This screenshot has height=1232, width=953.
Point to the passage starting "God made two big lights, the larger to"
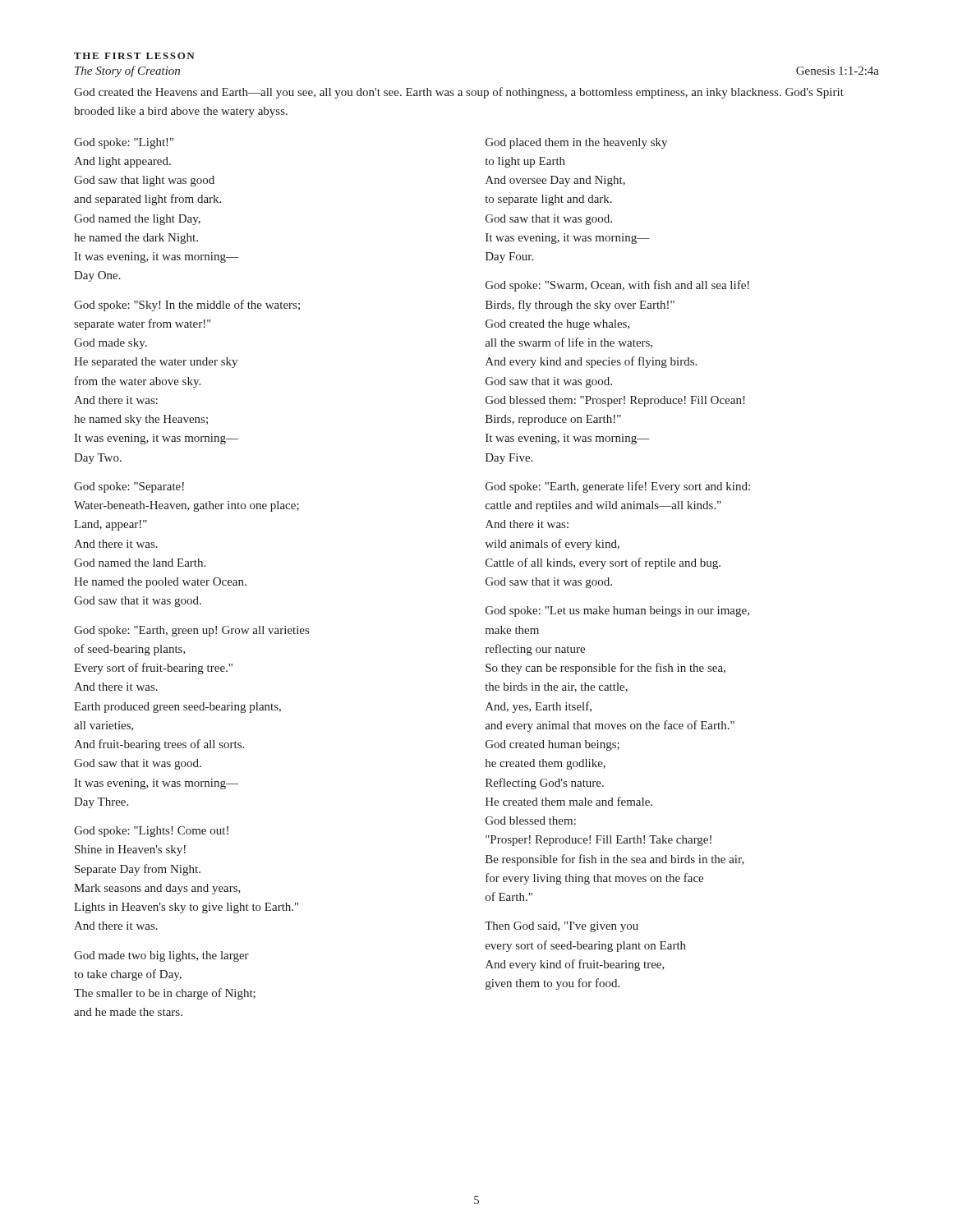(263, 984)
